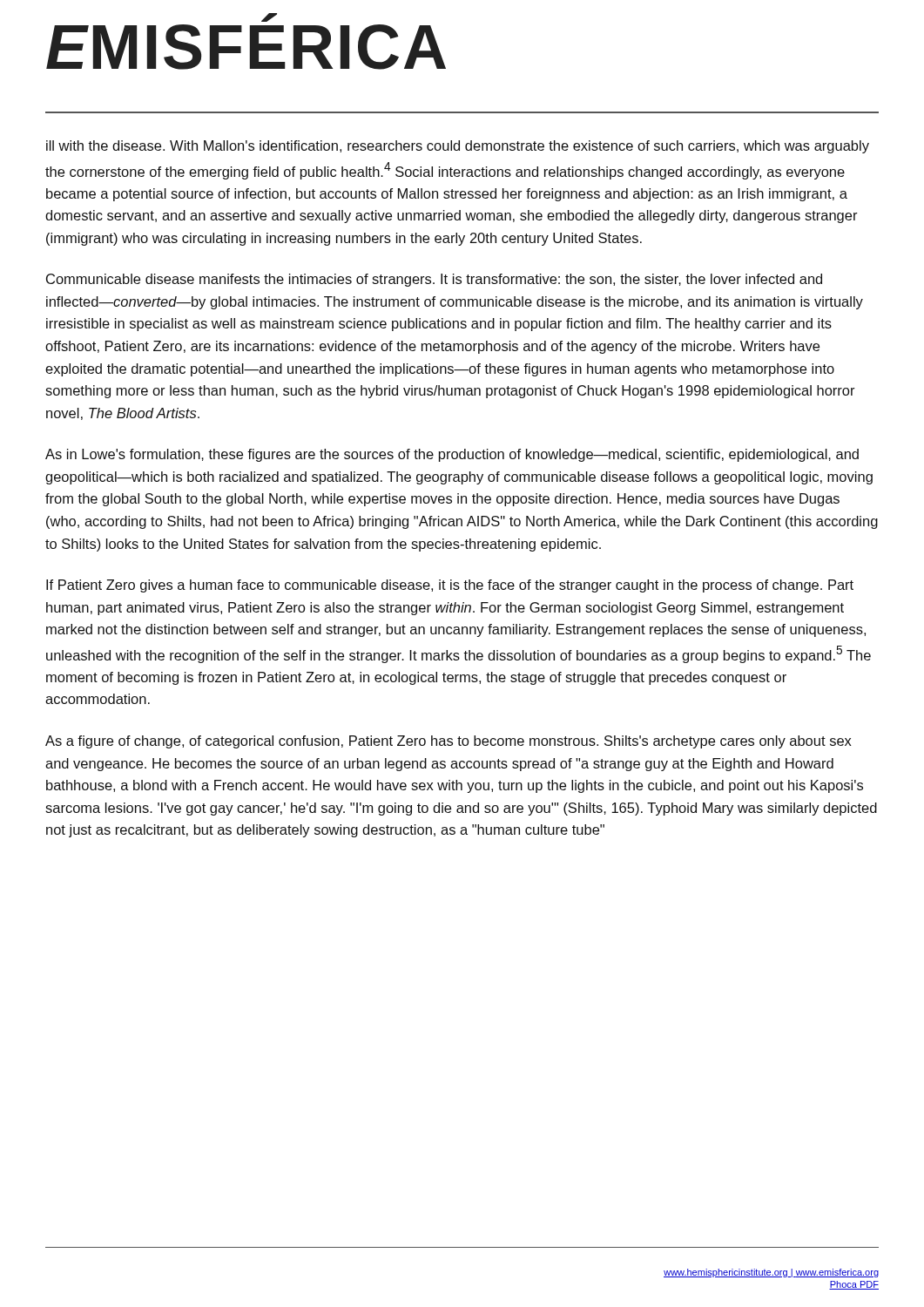The width and height of the screenshot is (924, 1307).
Task: Locate the text block that reads "ill with the disease. With Mallon's"
Action: 457,192
